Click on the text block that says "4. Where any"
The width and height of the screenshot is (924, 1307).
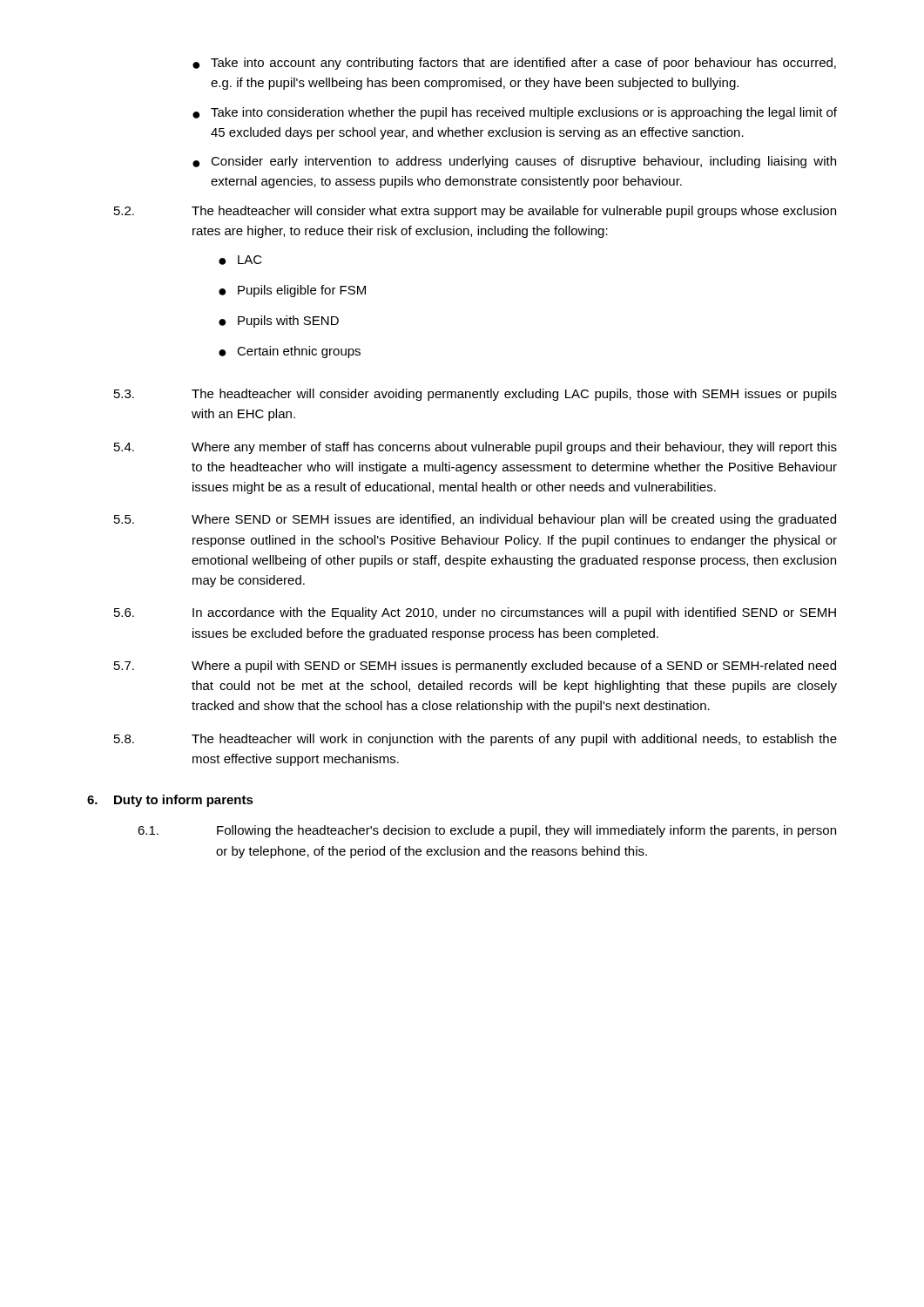pos(462,467)
